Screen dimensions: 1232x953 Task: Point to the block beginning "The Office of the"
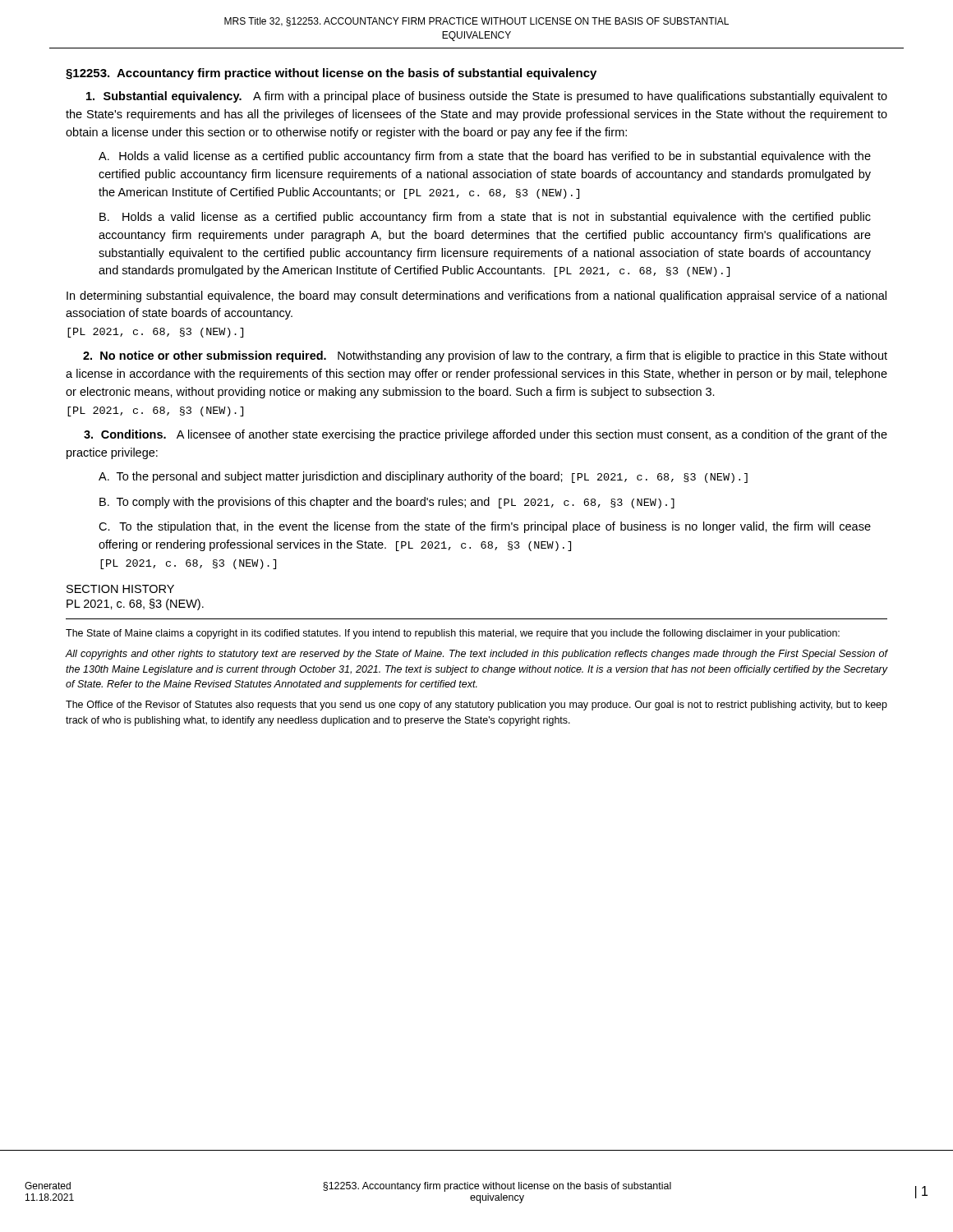[476, 712]
